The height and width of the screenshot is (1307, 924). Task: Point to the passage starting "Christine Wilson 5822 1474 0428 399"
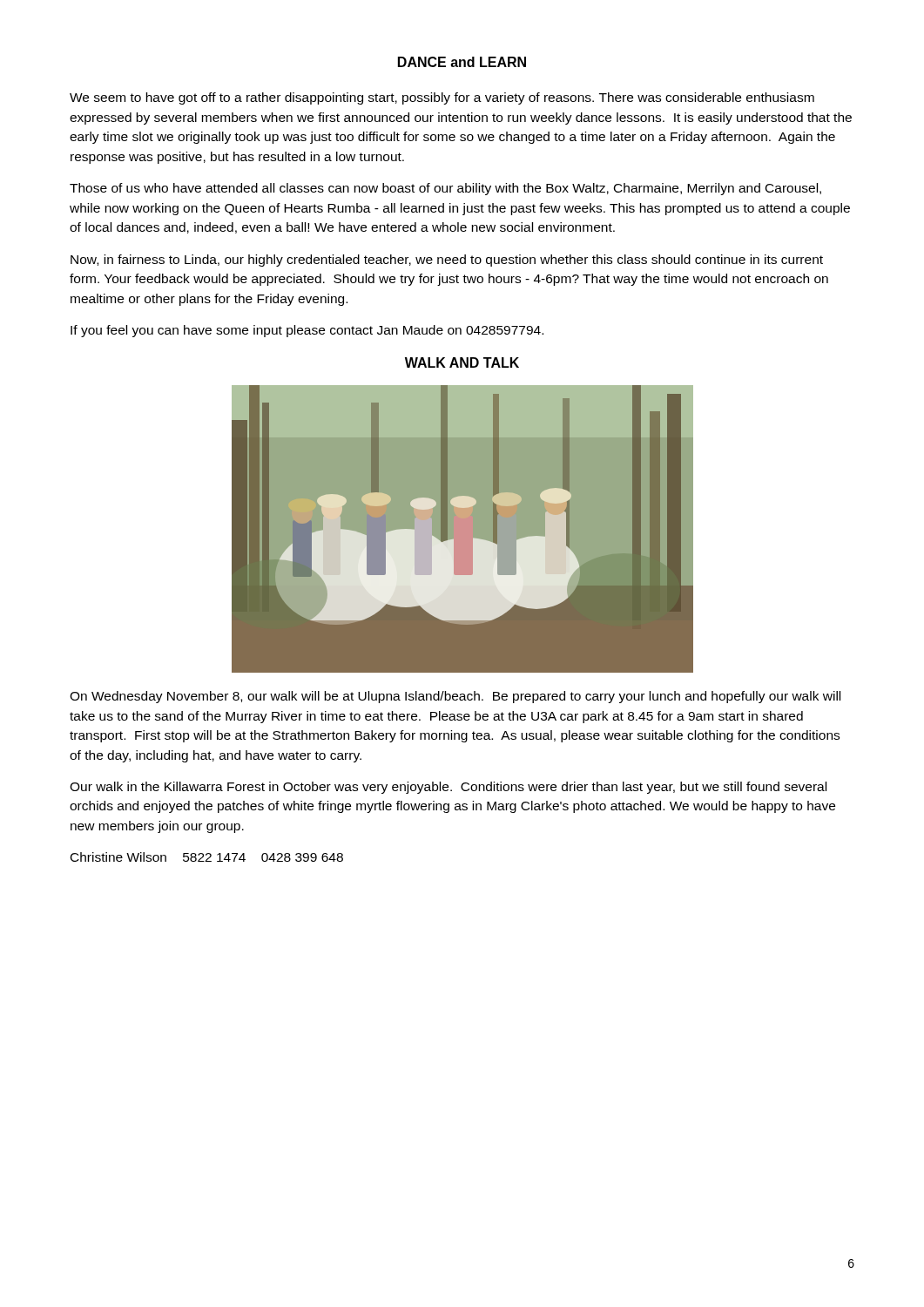207,857
